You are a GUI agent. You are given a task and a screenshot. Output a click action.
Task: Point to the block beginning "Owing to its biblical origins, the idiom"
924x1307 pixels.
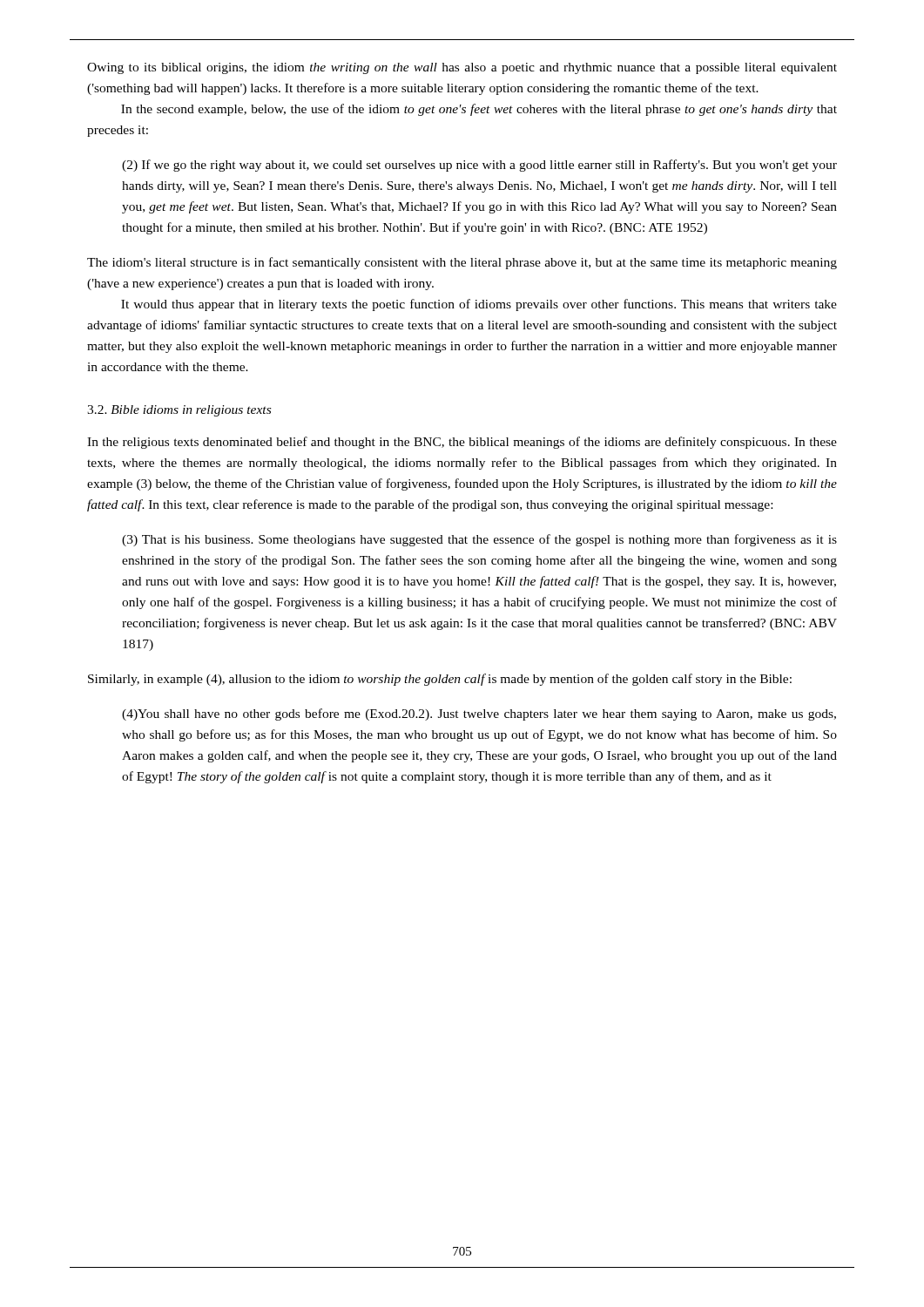pyautogui.click(x=462, y=98)
